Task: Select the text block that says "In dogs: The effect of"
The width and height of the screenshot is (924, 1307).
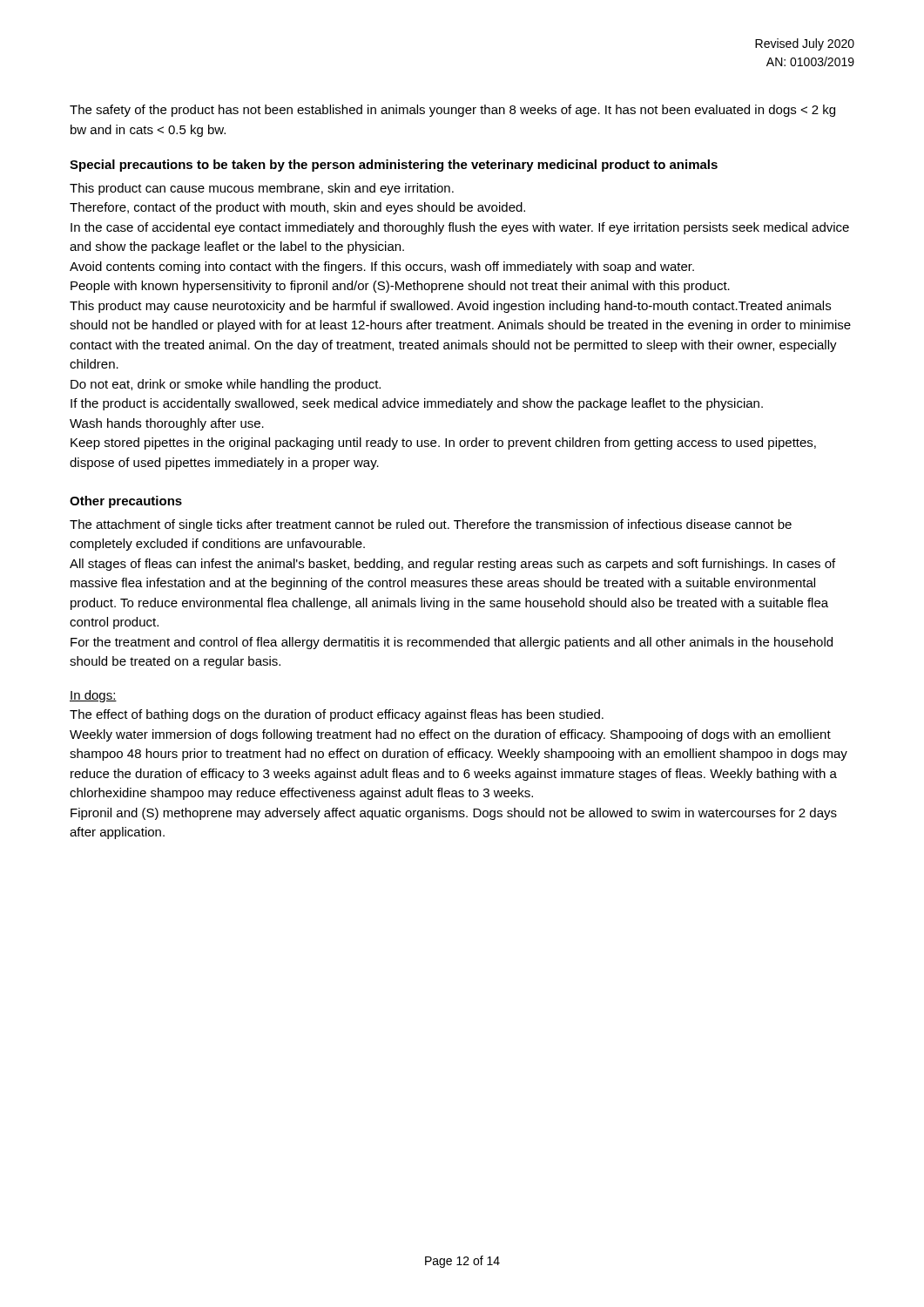Action: (x=458, y=763)
